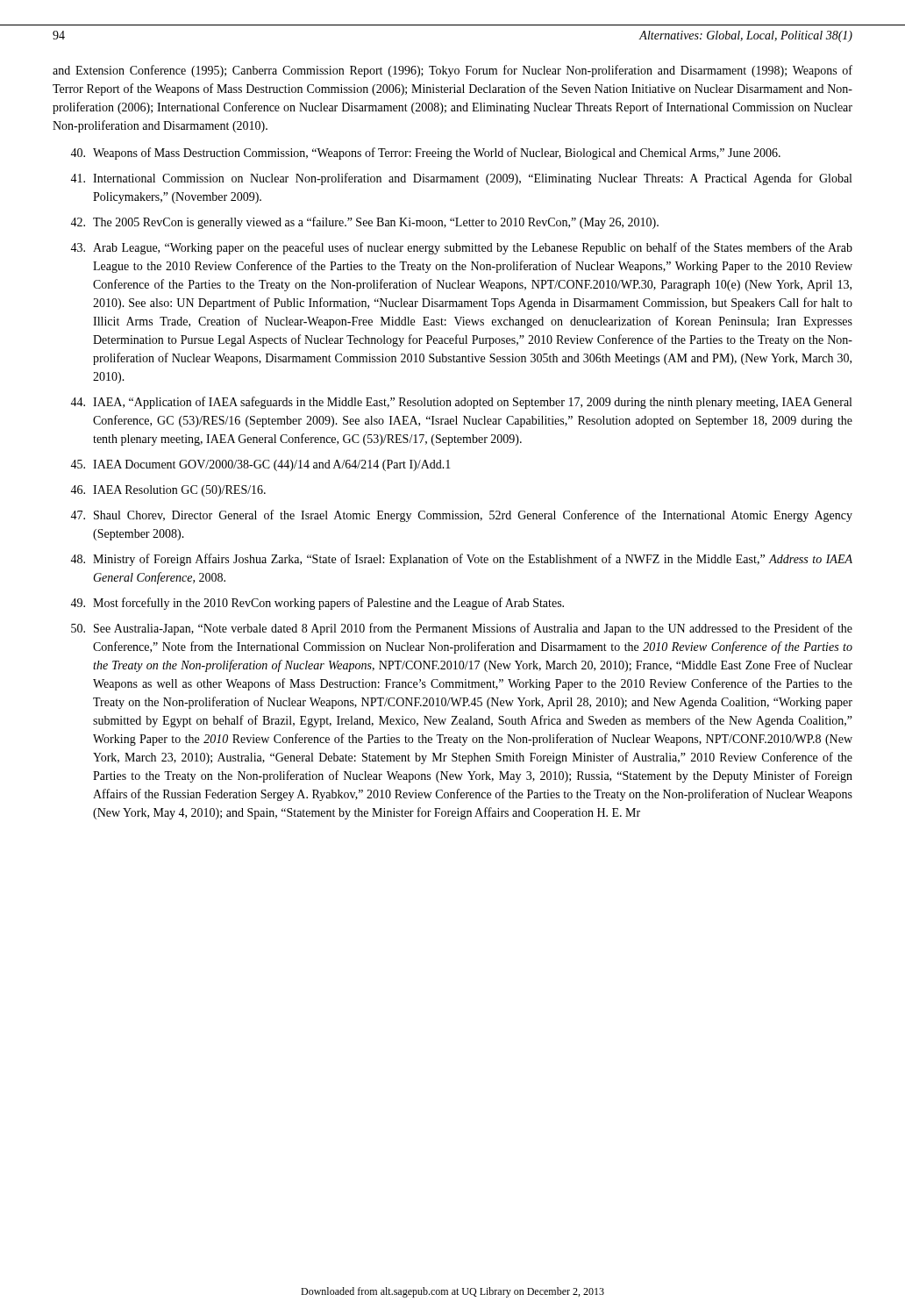Click on the list item that says "40. Weapons of Mass Destruction"

452,153
